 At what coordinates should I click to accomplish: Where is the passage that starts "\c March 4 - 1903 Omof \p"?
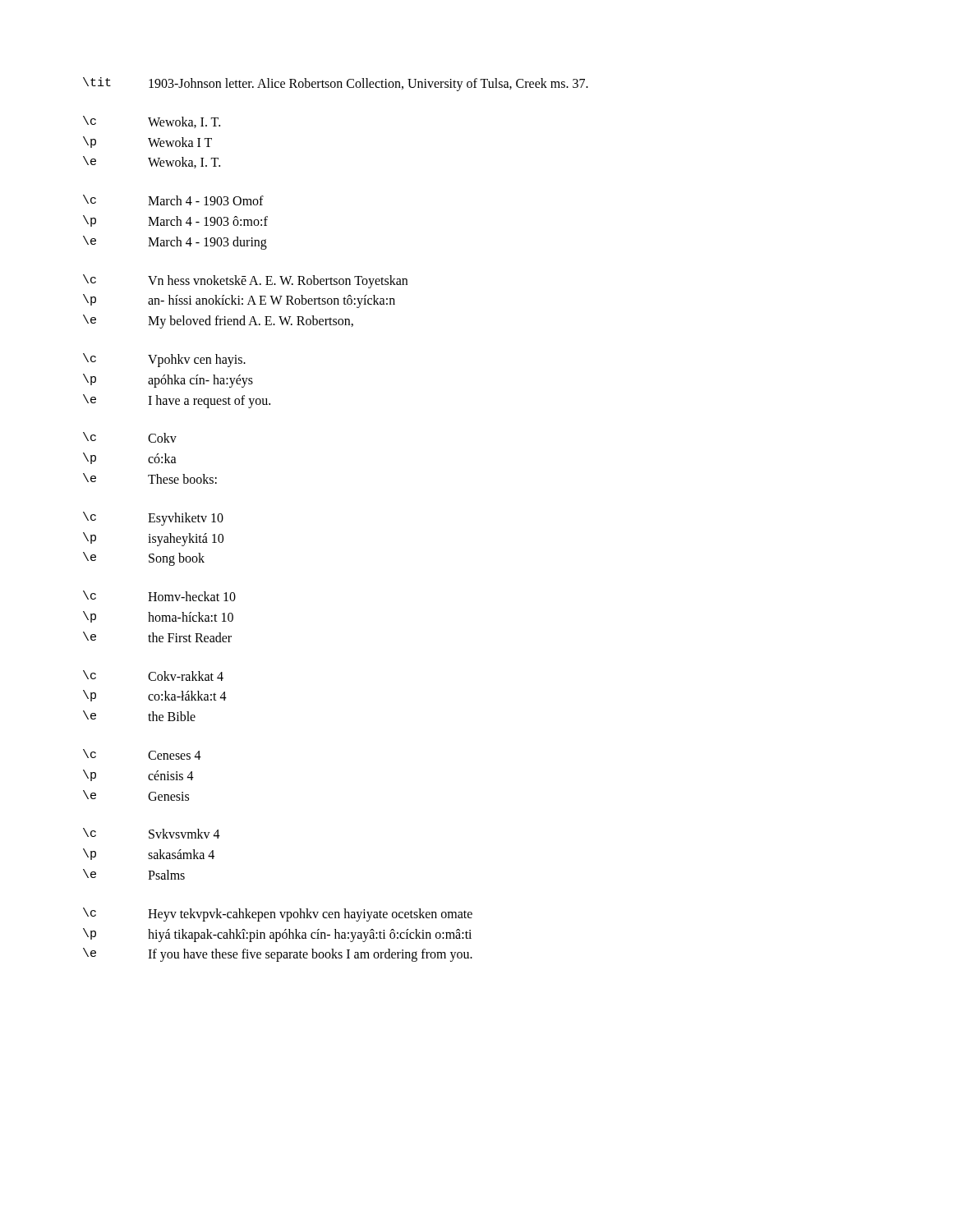coord(173,200)
